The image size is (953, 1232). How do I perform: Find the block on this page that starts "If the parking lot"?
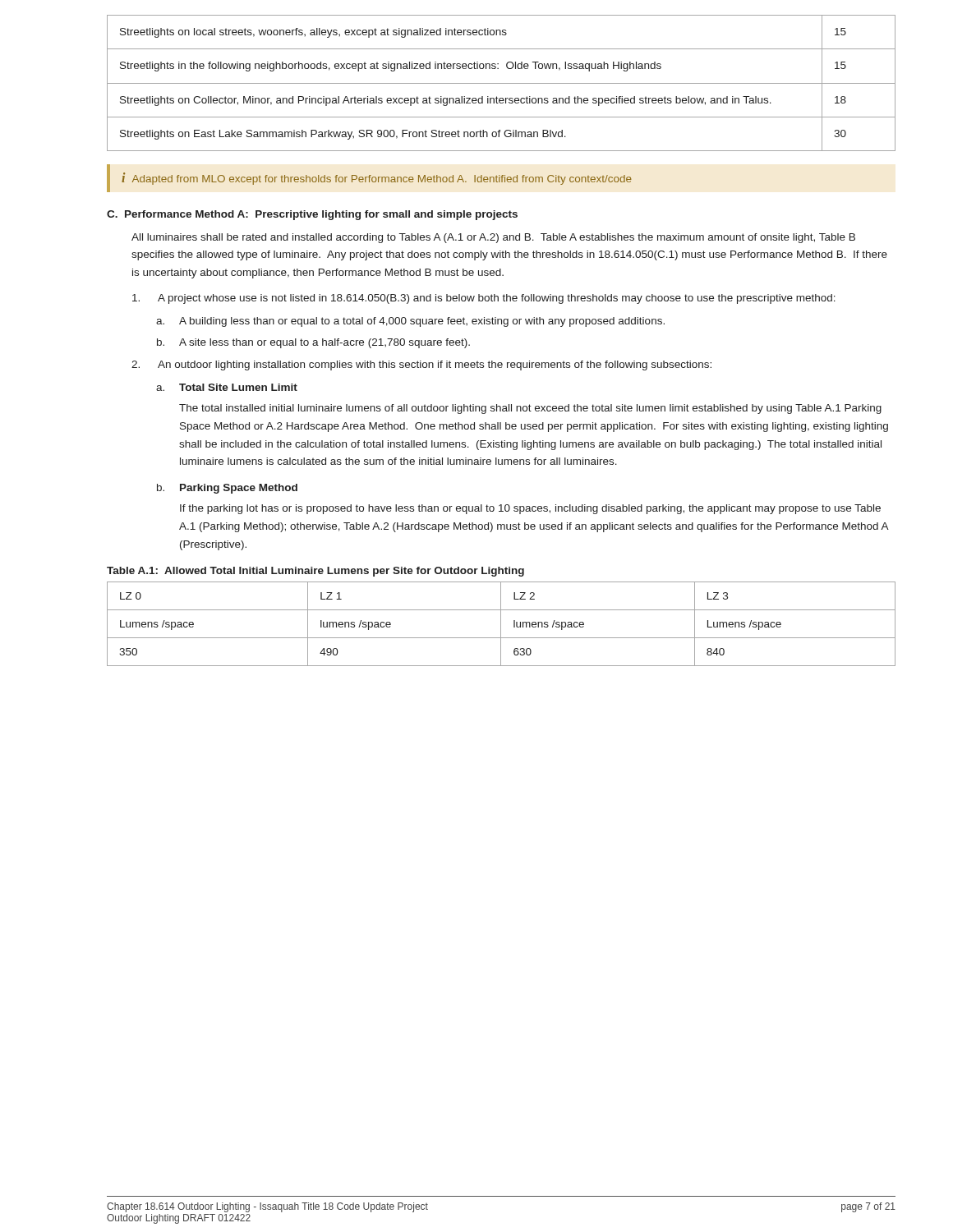533,526
